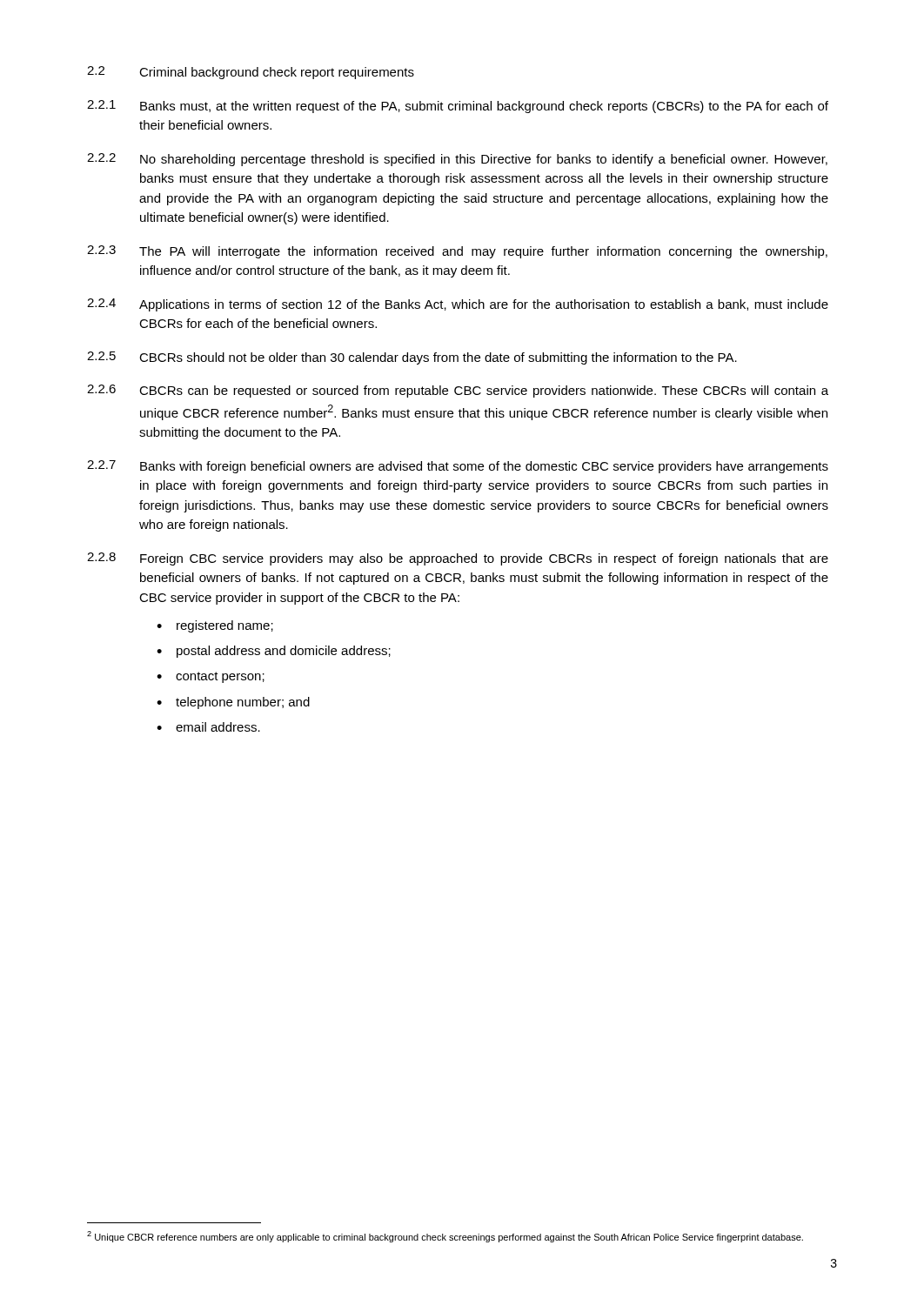Click on the block starting "2.2.8 Foreign CBC service providers"
The width and height of the screenshot is (924, 1305).
pos(458,578)
